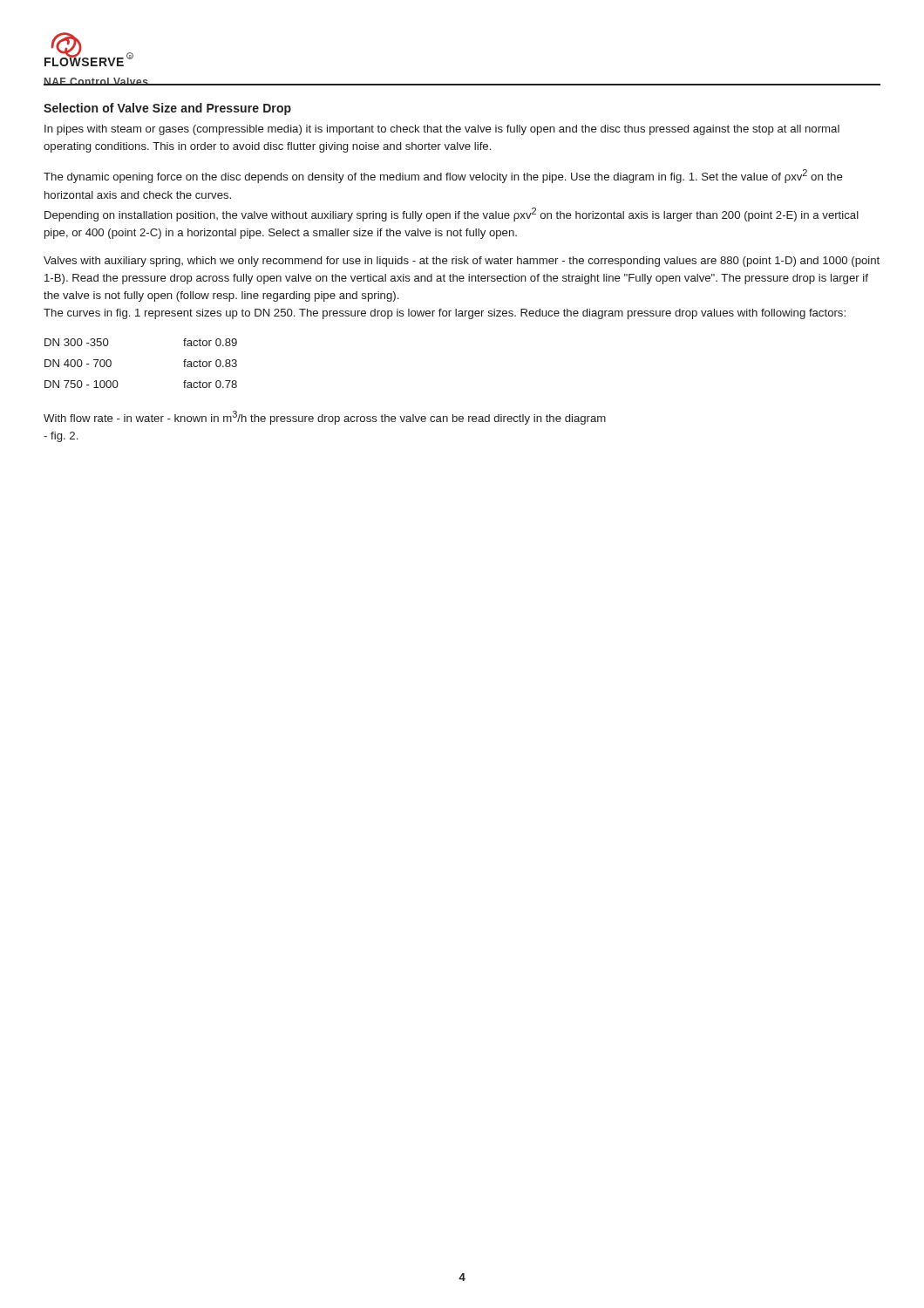This screenshot has height=1308, width=924.
Task: Locate the block of text that opens with "DN 750 - 1000"
Action: 82,384
